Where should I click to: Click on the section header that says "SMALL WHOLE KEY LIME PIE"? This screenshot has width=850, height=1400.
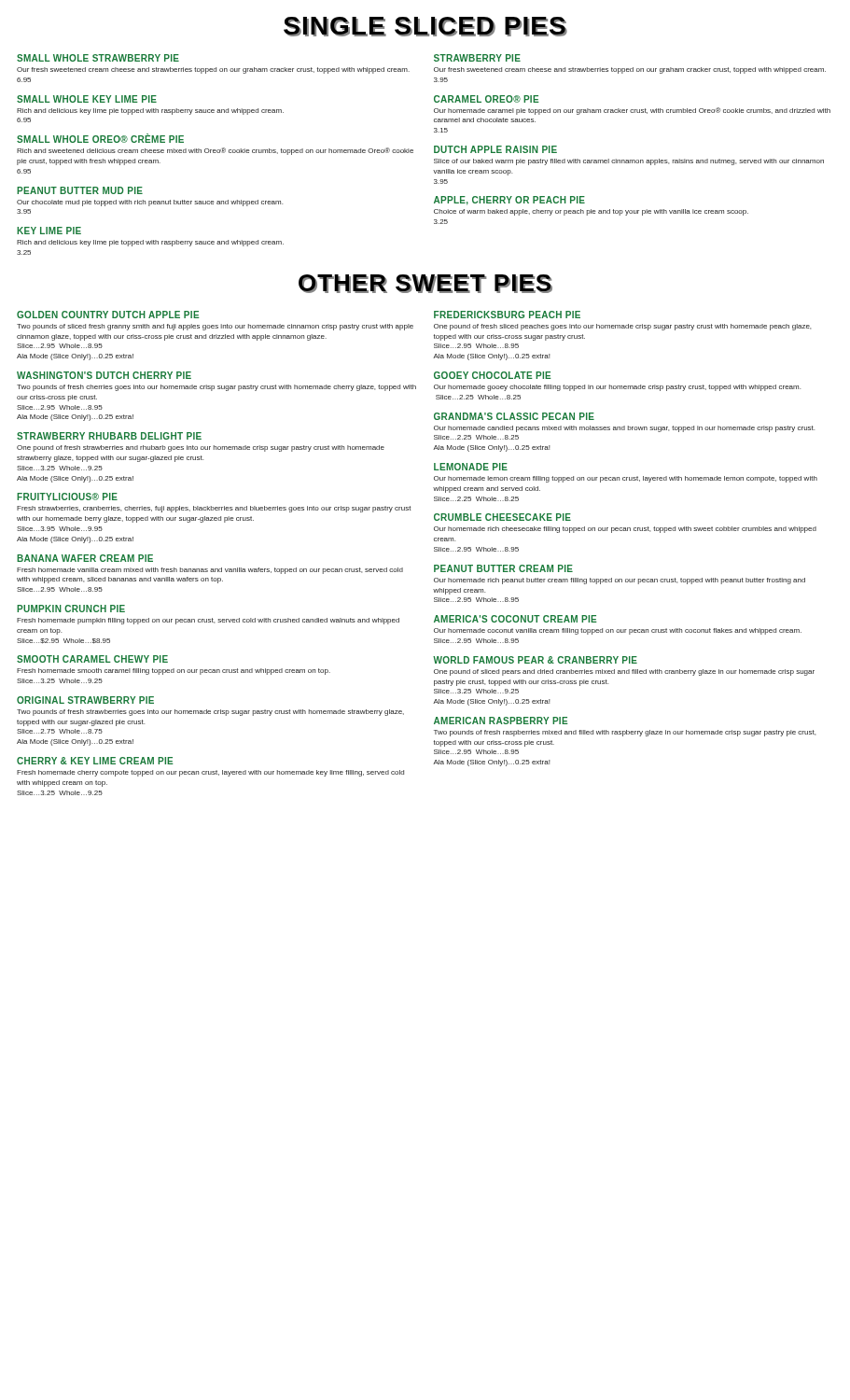click(87, 99)
